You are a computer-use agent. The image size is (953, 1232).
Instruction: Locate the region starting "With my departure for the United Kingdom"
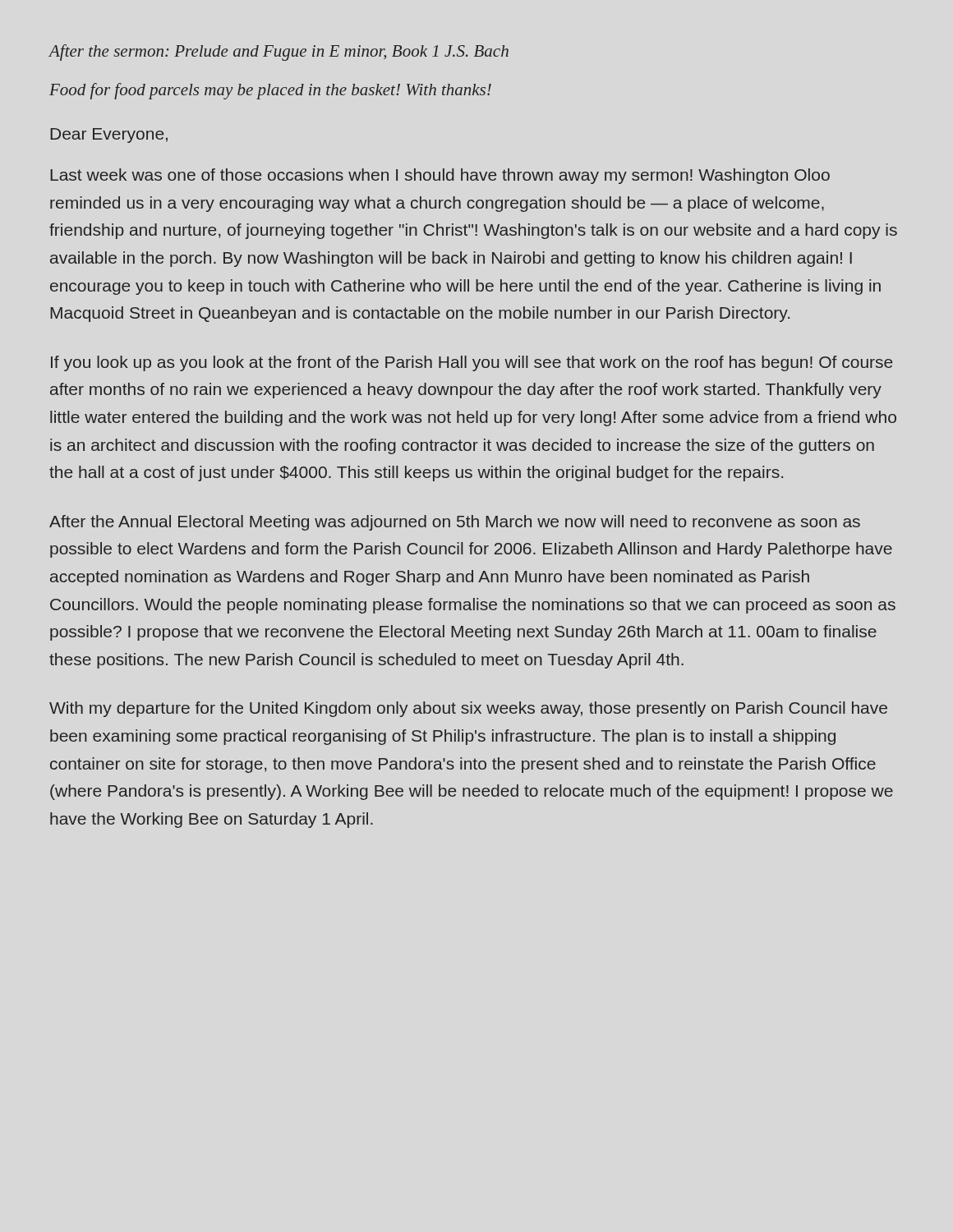click(x=471, y=763)
